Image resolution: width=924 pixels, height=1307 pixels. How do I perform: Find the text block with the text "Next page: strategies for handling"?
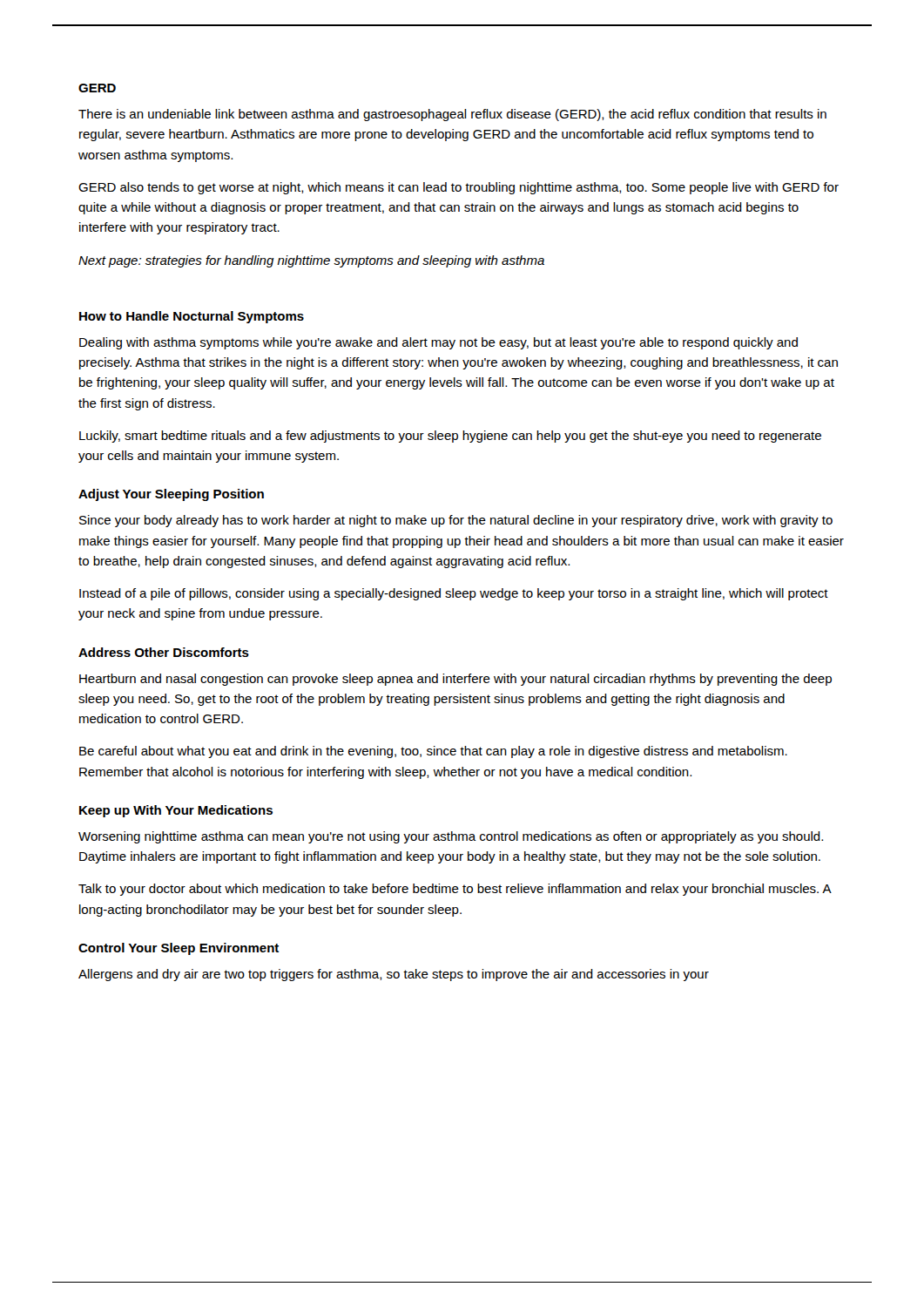[x=311, y=260]
